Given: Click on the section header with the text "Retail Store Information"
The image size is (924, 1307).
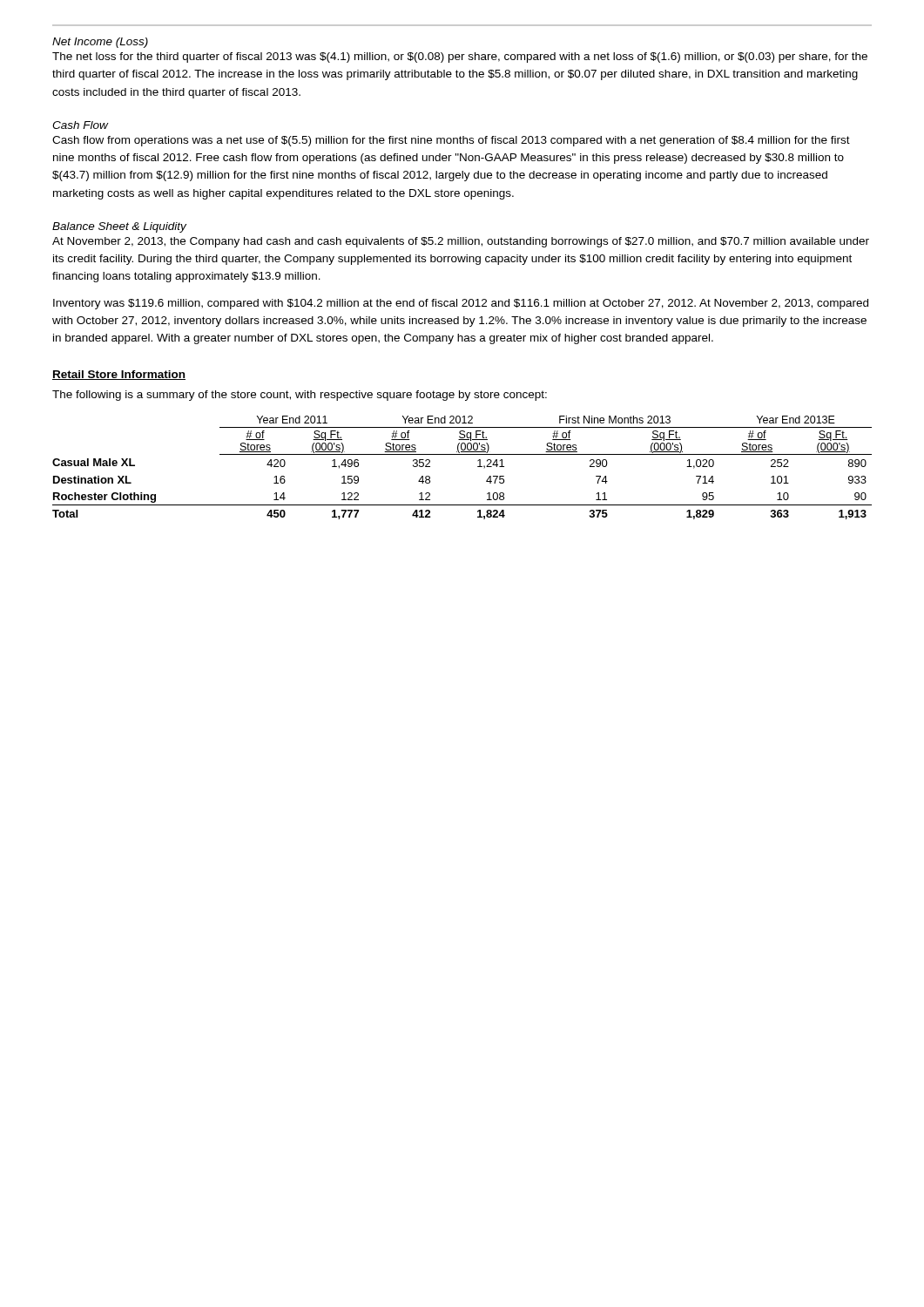Looking at the screenshot, I should (x=119, y=374).
